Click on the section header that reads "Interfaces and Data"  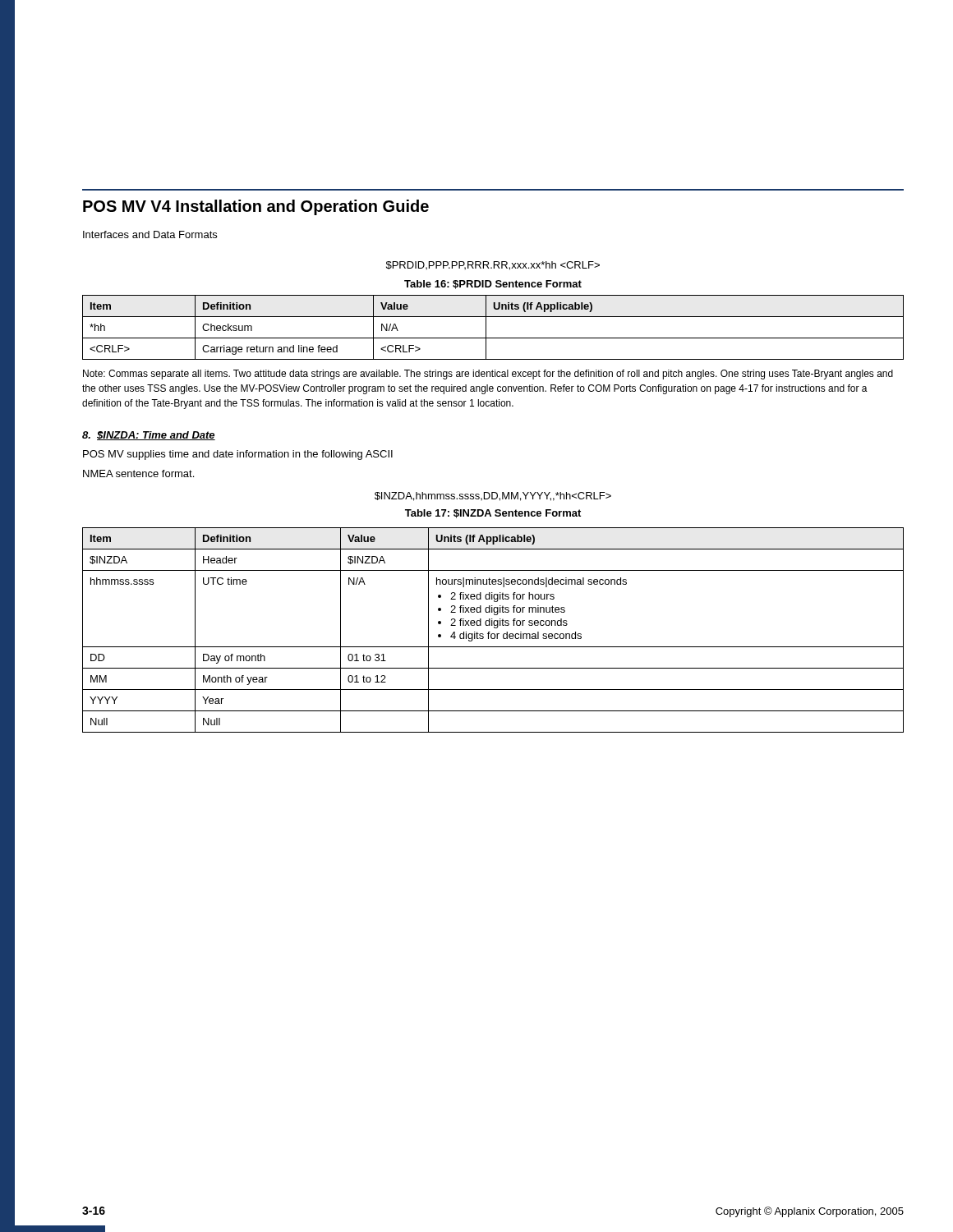tap(150, 234)
